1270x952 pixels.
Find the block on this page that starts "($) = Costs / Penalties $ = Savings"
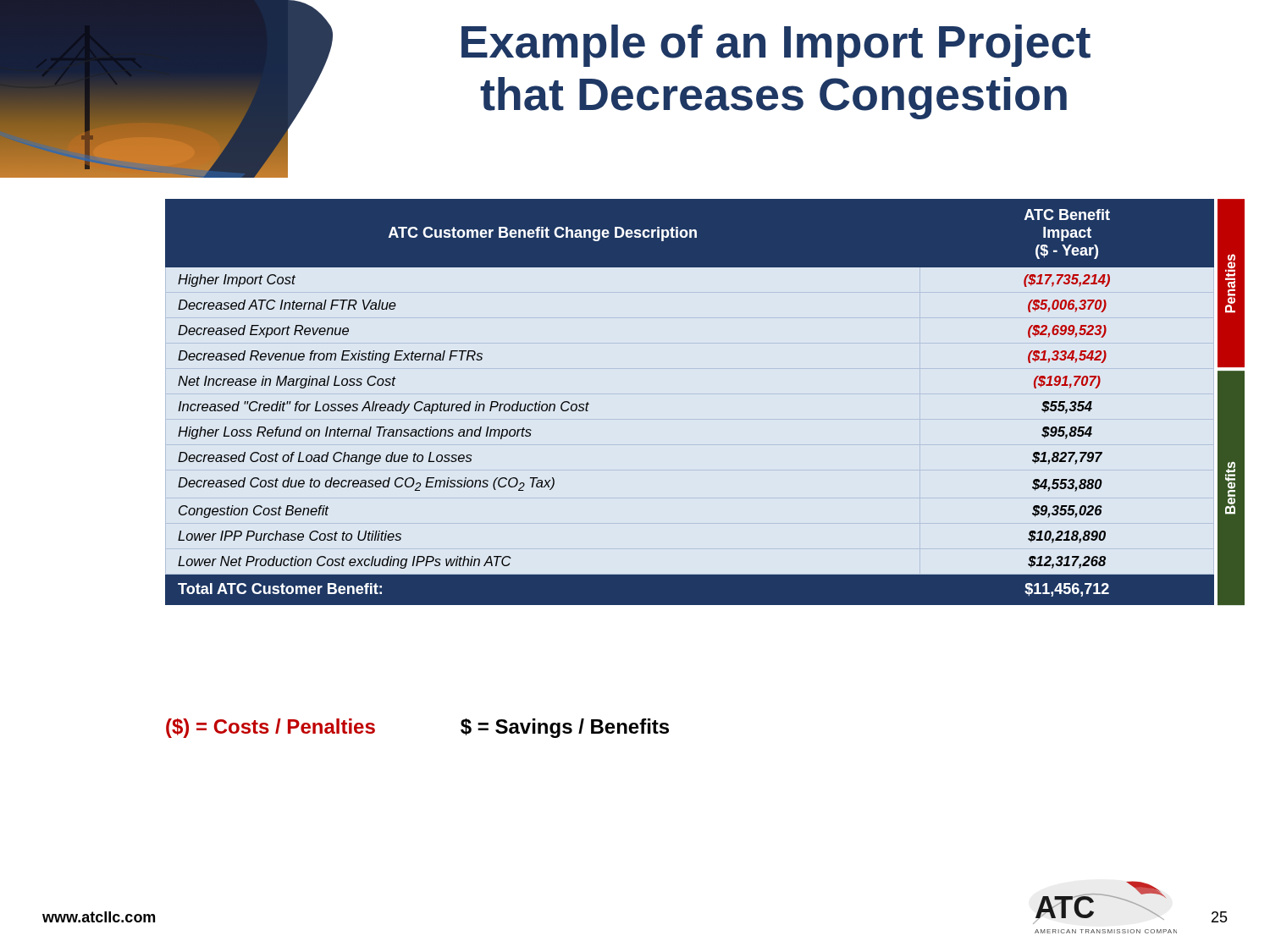pyautogui.click(x=264, y=728)
